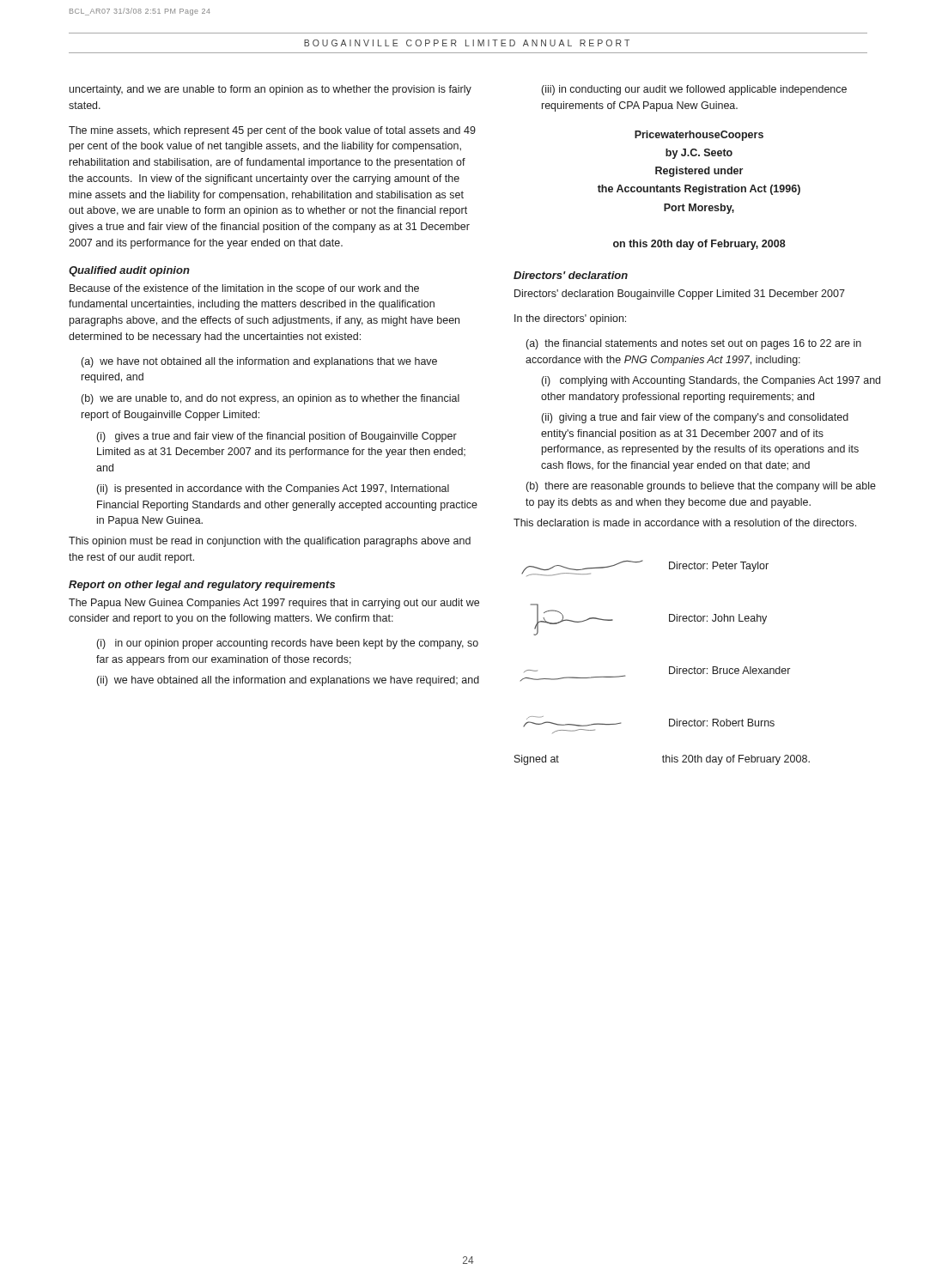Image resolution: width=936 pixels, height=1288 pixels.
Task: Select the text starting "In the directors' opinion:"
Action: pos(570,319)
